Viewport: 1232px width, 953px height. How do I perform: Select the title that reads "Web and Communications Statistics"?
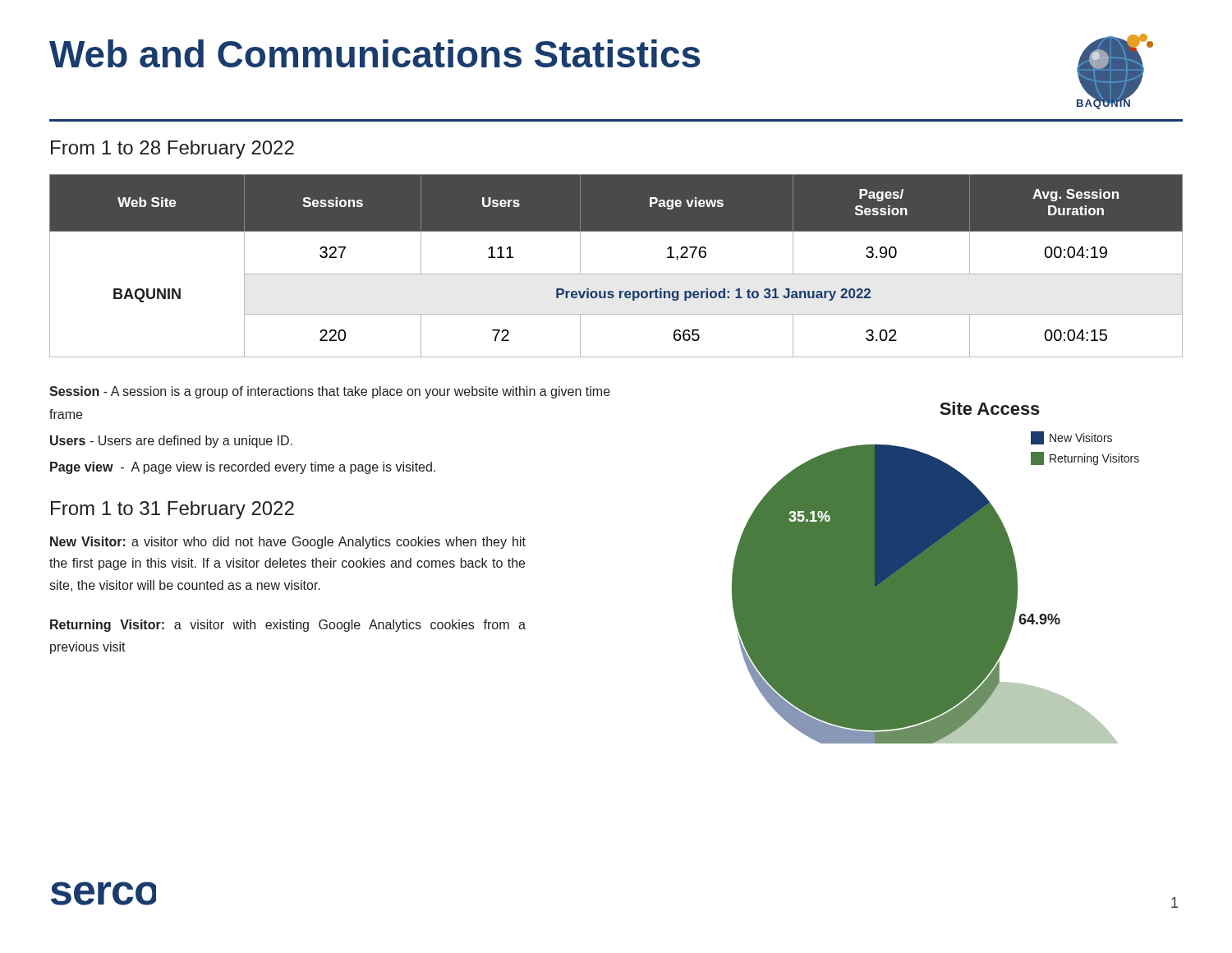(375, 54)
